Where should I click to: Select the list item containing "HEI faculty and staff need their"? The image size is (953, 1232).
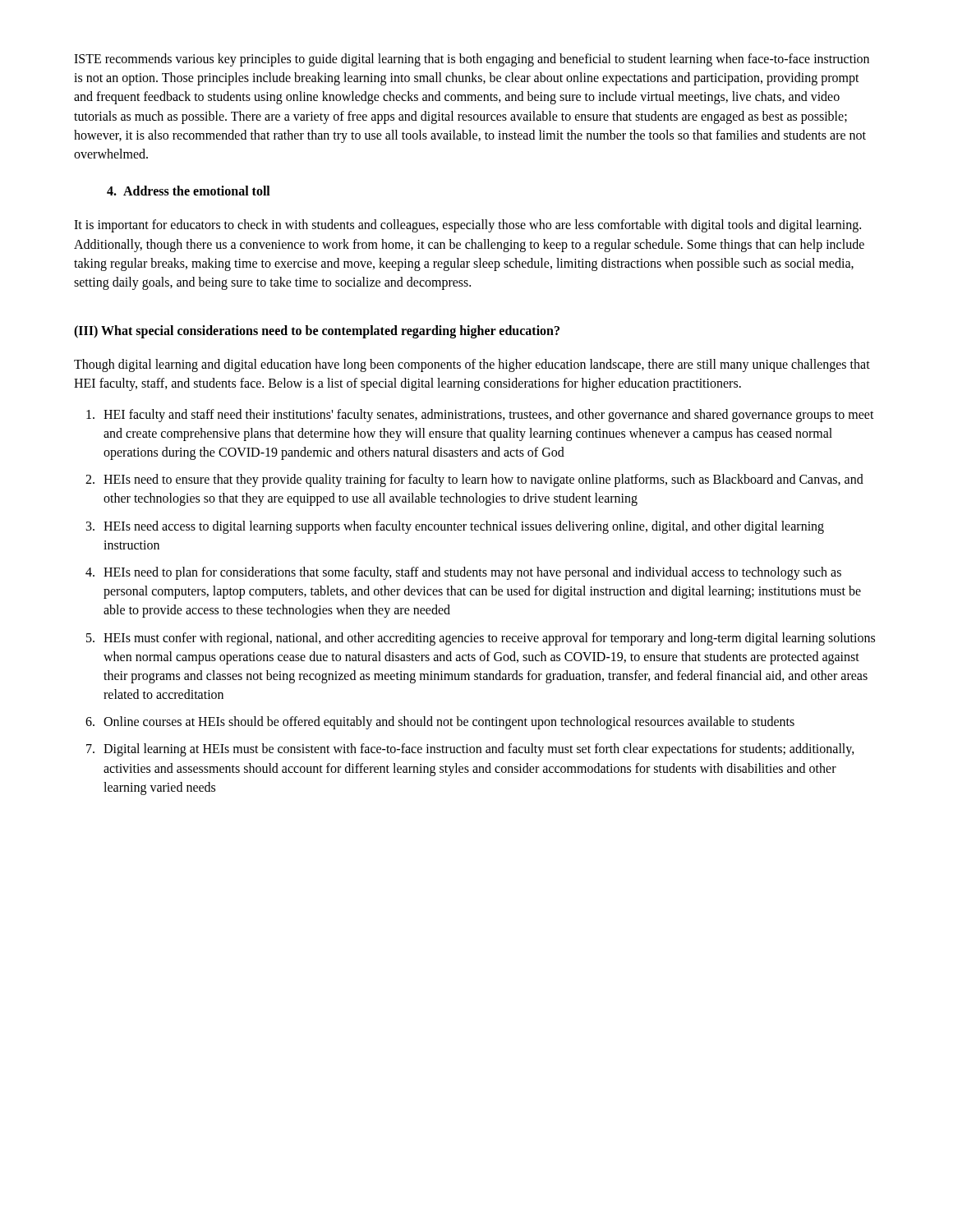pos(489,433)
